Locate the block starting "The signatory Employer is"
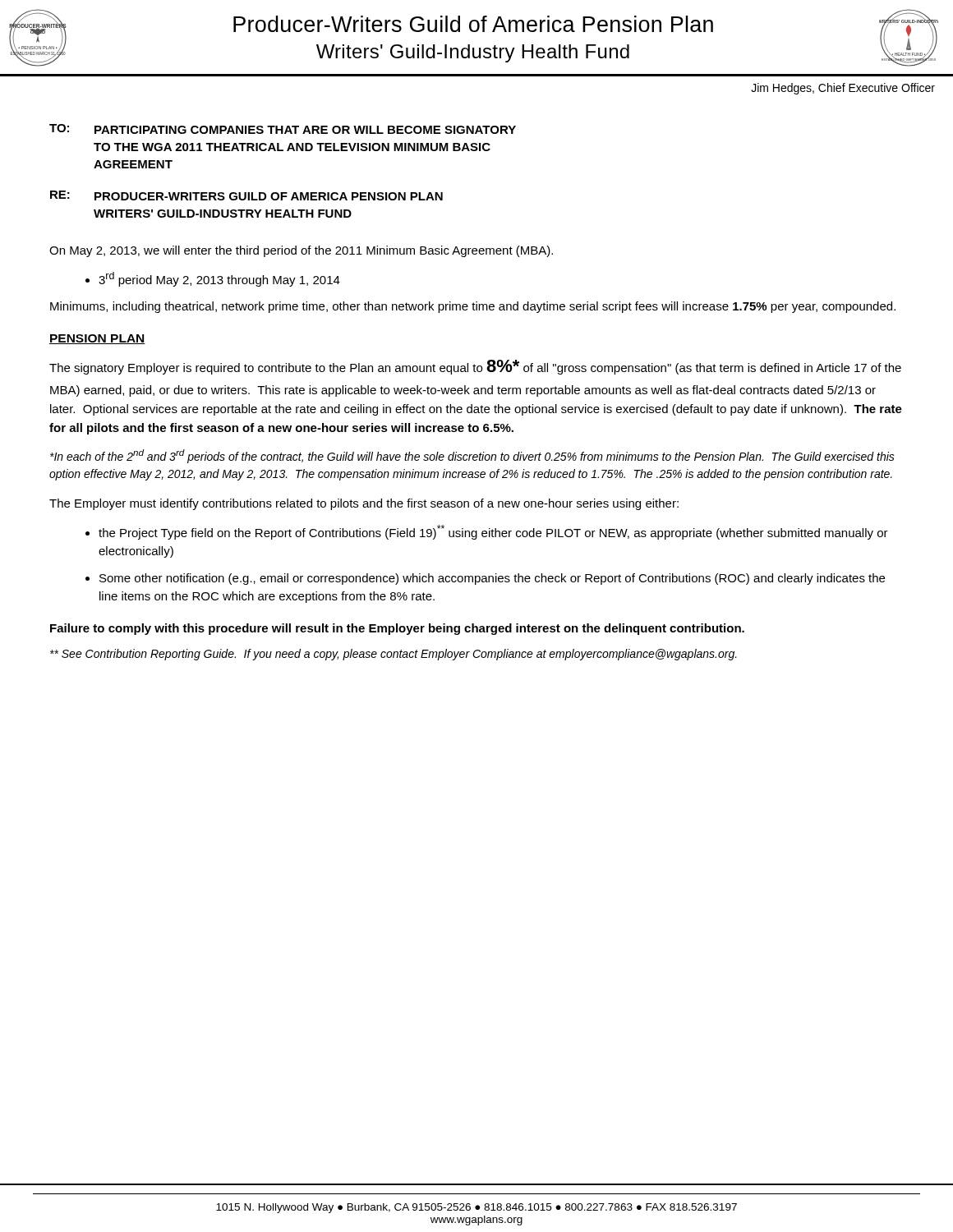953x1232 pixels. pyautogui.click(x=476, y=395)
